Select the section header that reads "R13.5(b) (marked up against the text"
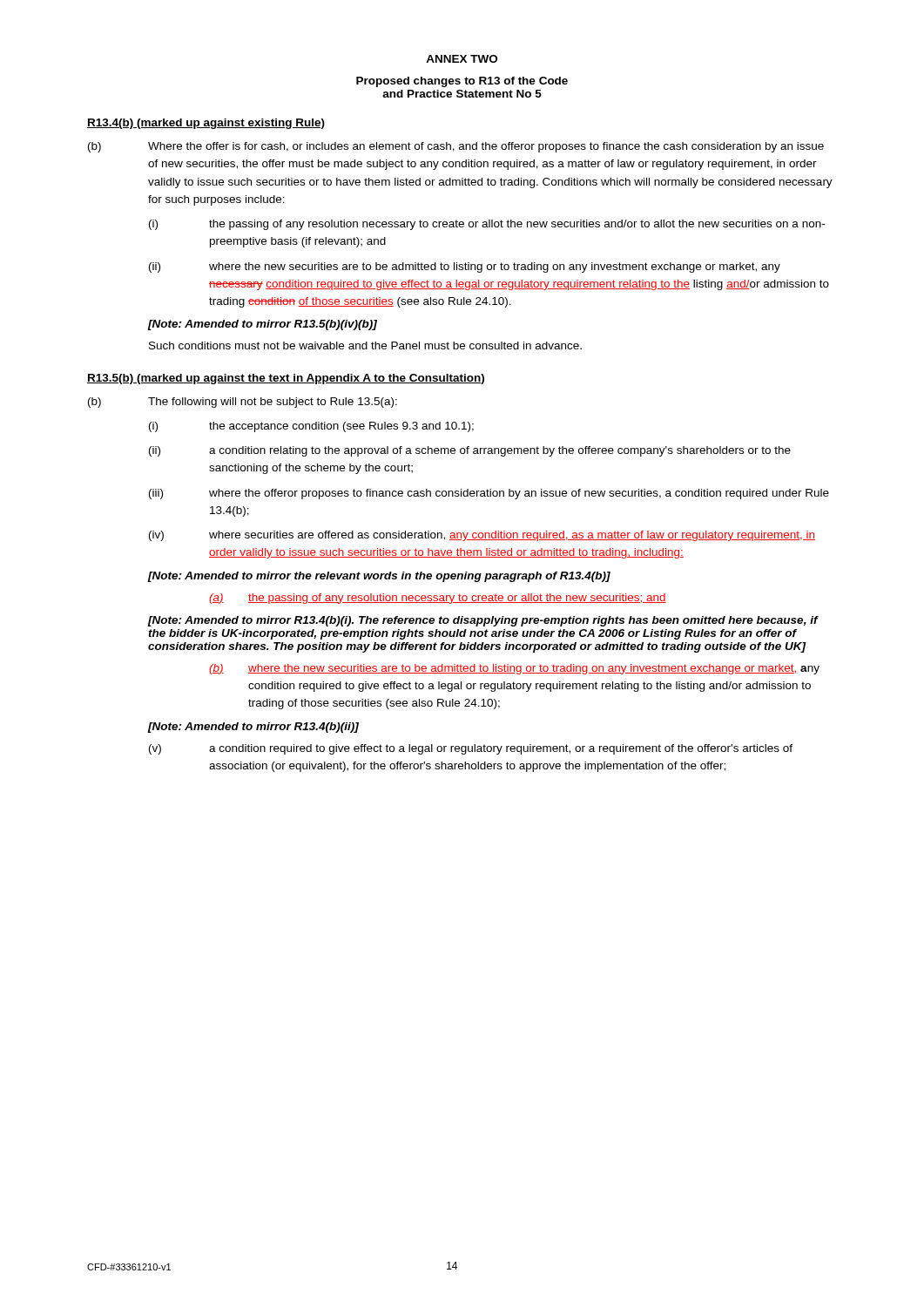Image resolution: width=924 pixels, height=1307 pixels. [x=286, y=377]
